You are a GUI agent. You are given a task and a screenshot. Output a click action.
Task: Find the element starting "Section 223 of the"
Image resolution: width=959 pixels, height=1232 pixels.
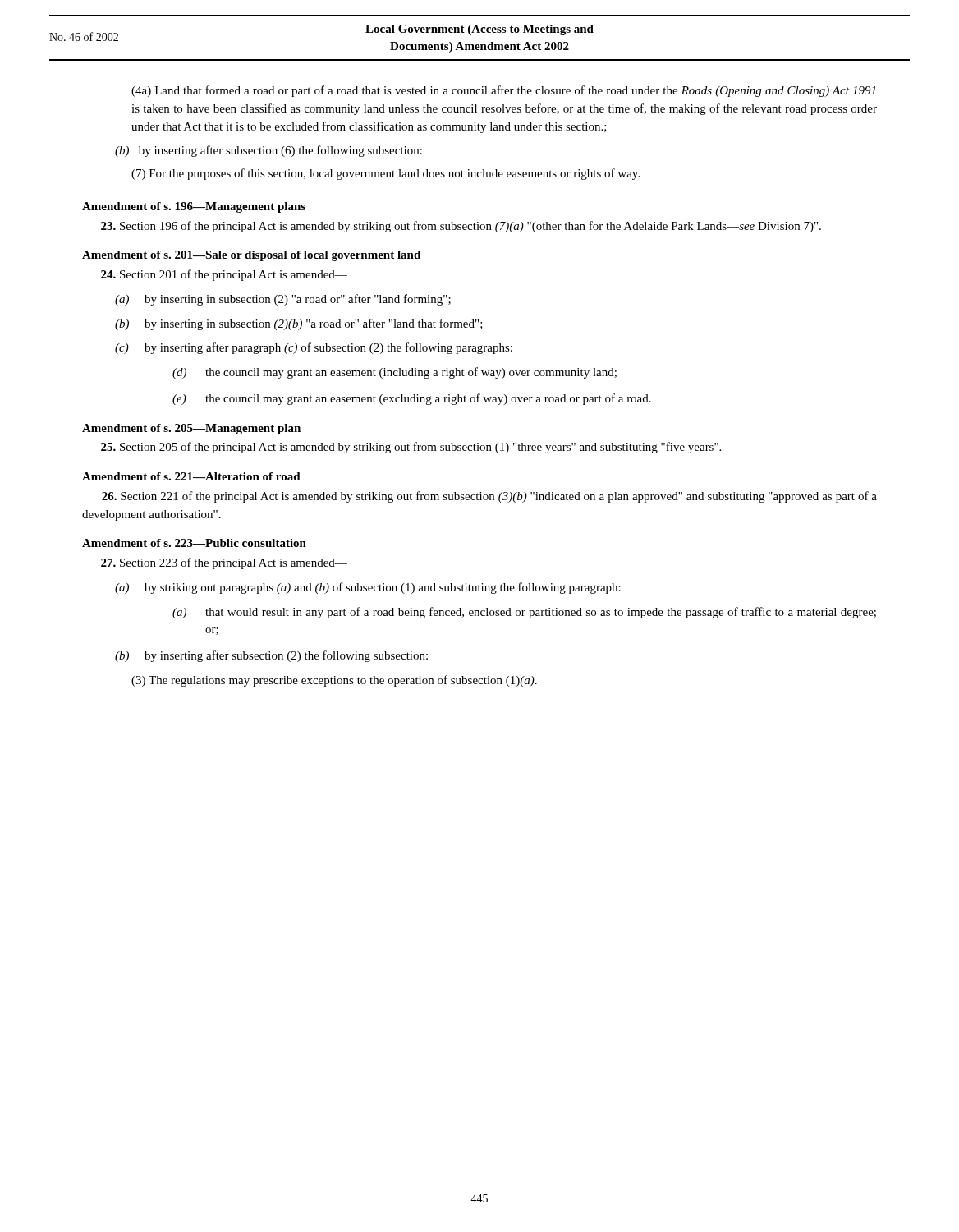click(x=215, y=563)
